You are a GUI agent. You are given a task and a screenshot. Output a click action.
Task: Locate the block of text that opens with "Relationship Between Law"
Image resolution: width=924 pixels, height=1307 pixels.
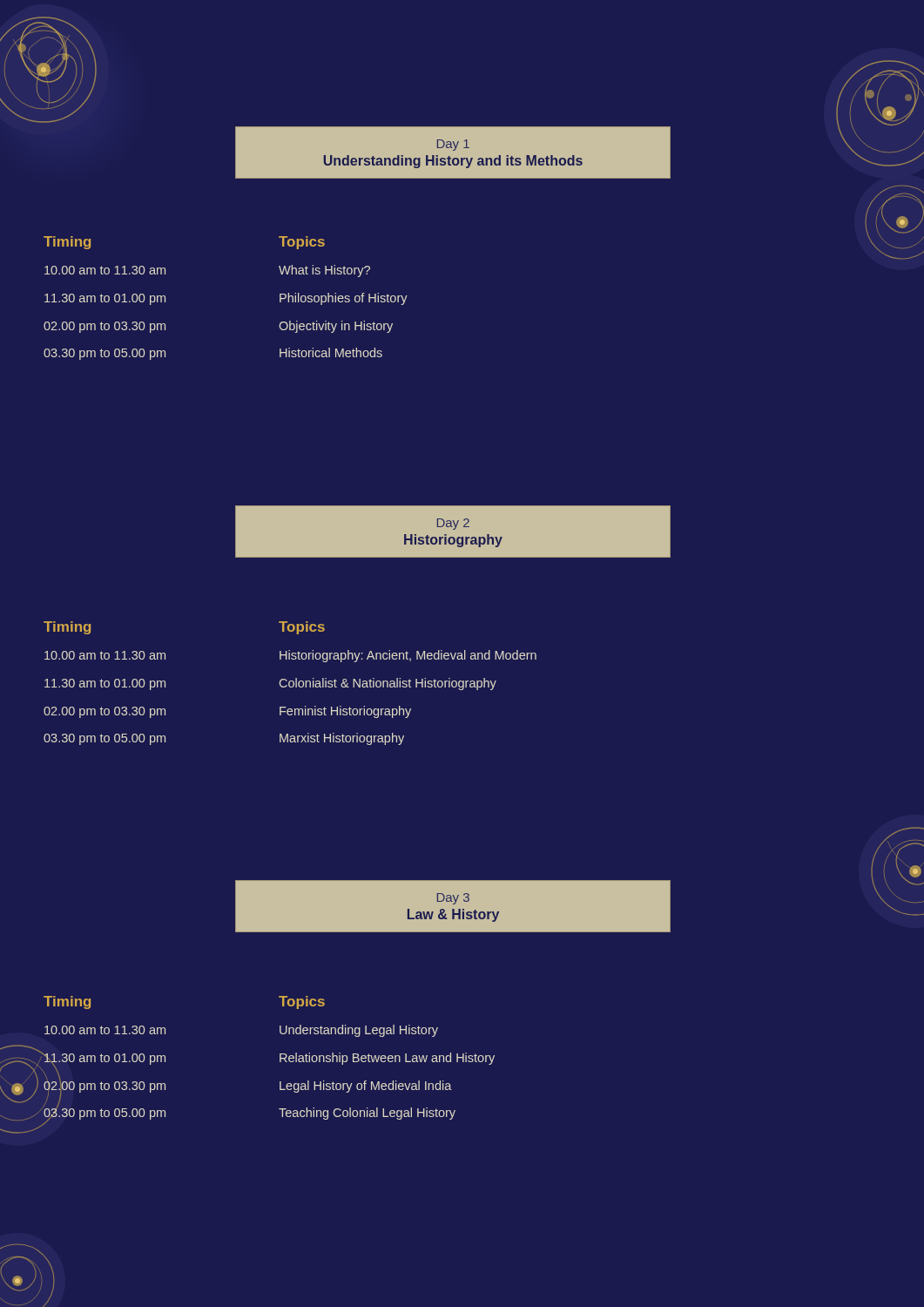click(387, 1058)
